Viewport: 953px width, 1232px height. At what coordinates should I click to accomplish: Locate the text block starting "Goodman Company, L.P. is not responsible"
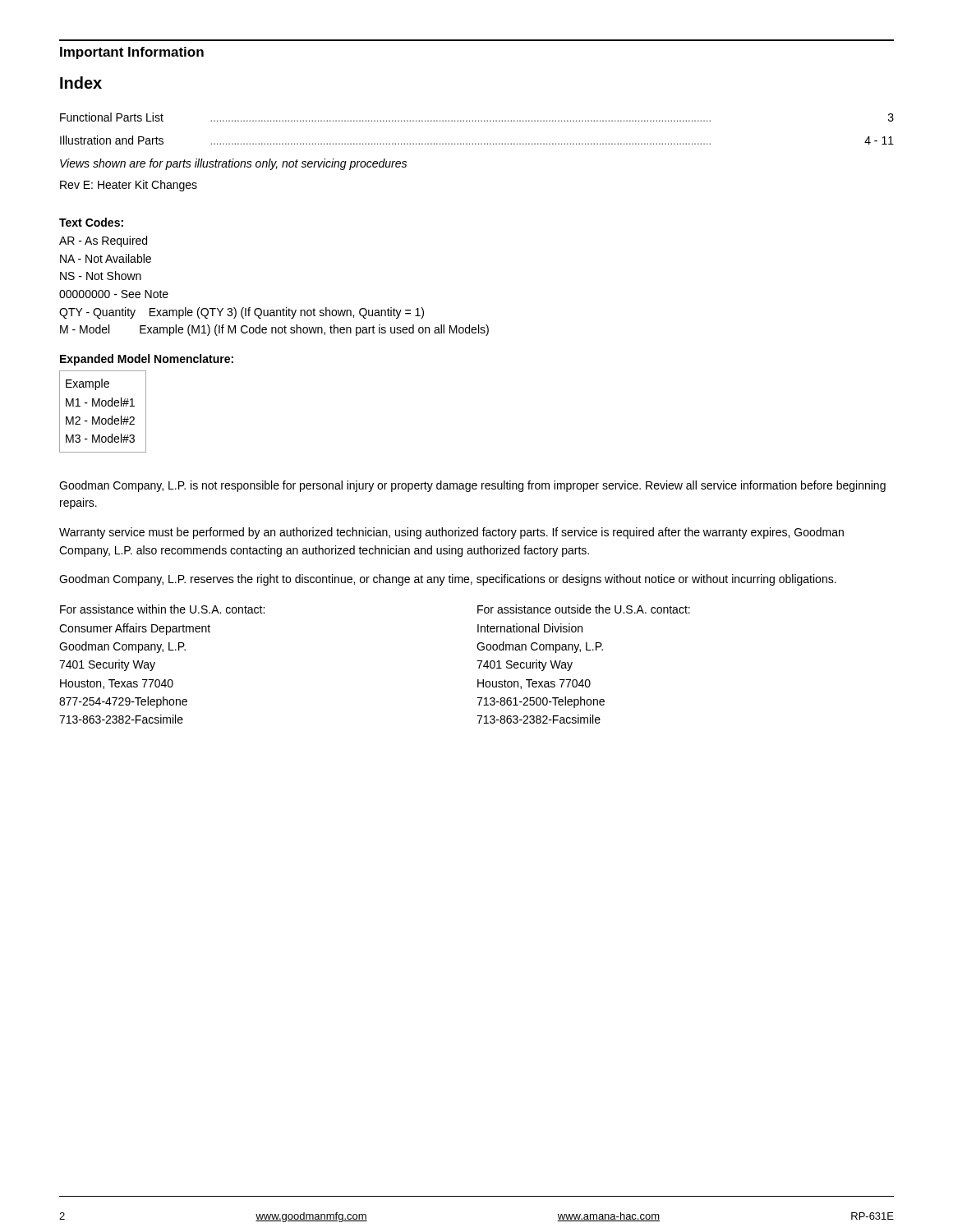point(473,494)
